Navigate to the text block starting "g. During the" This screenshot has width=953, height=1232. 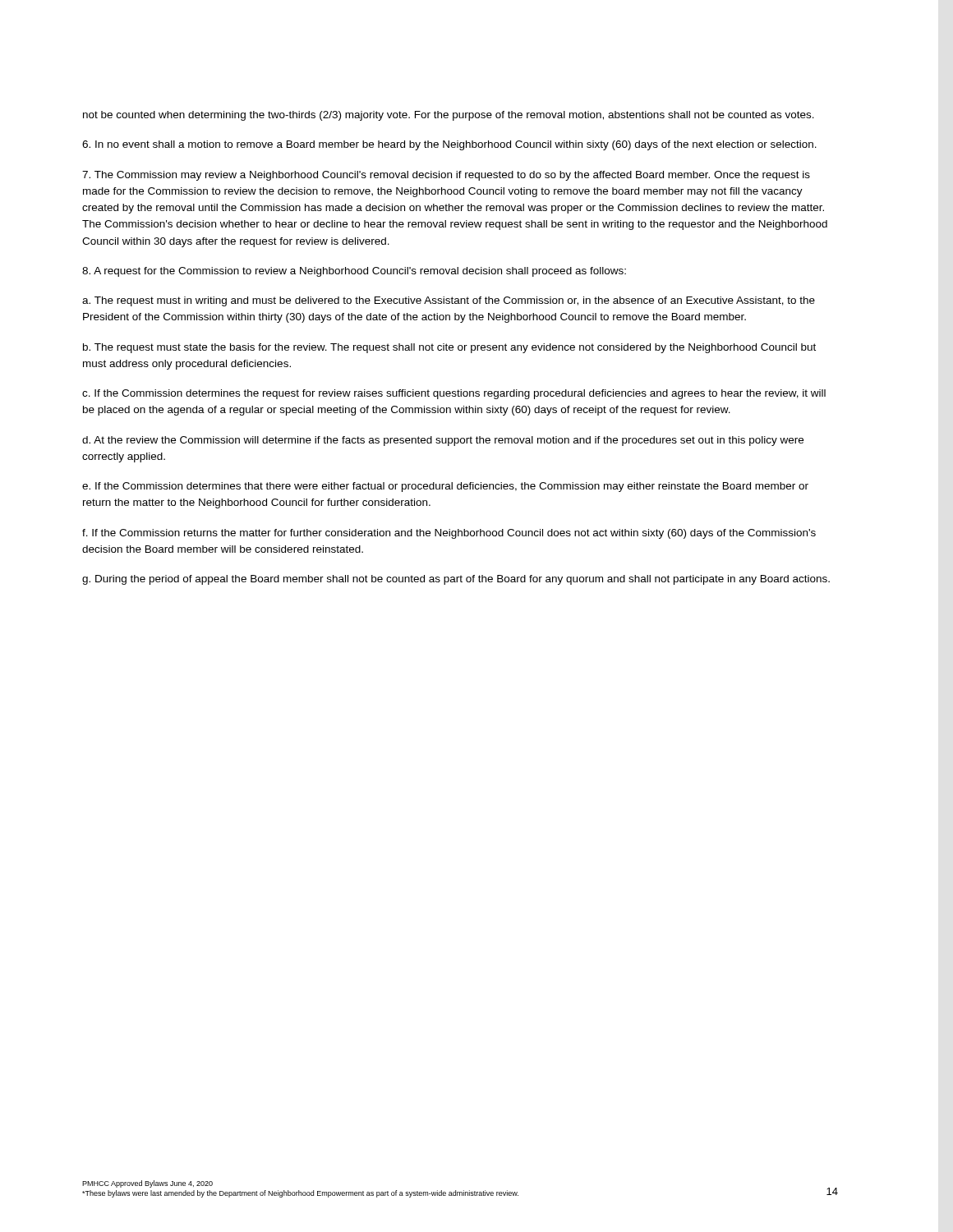point(456,579)
